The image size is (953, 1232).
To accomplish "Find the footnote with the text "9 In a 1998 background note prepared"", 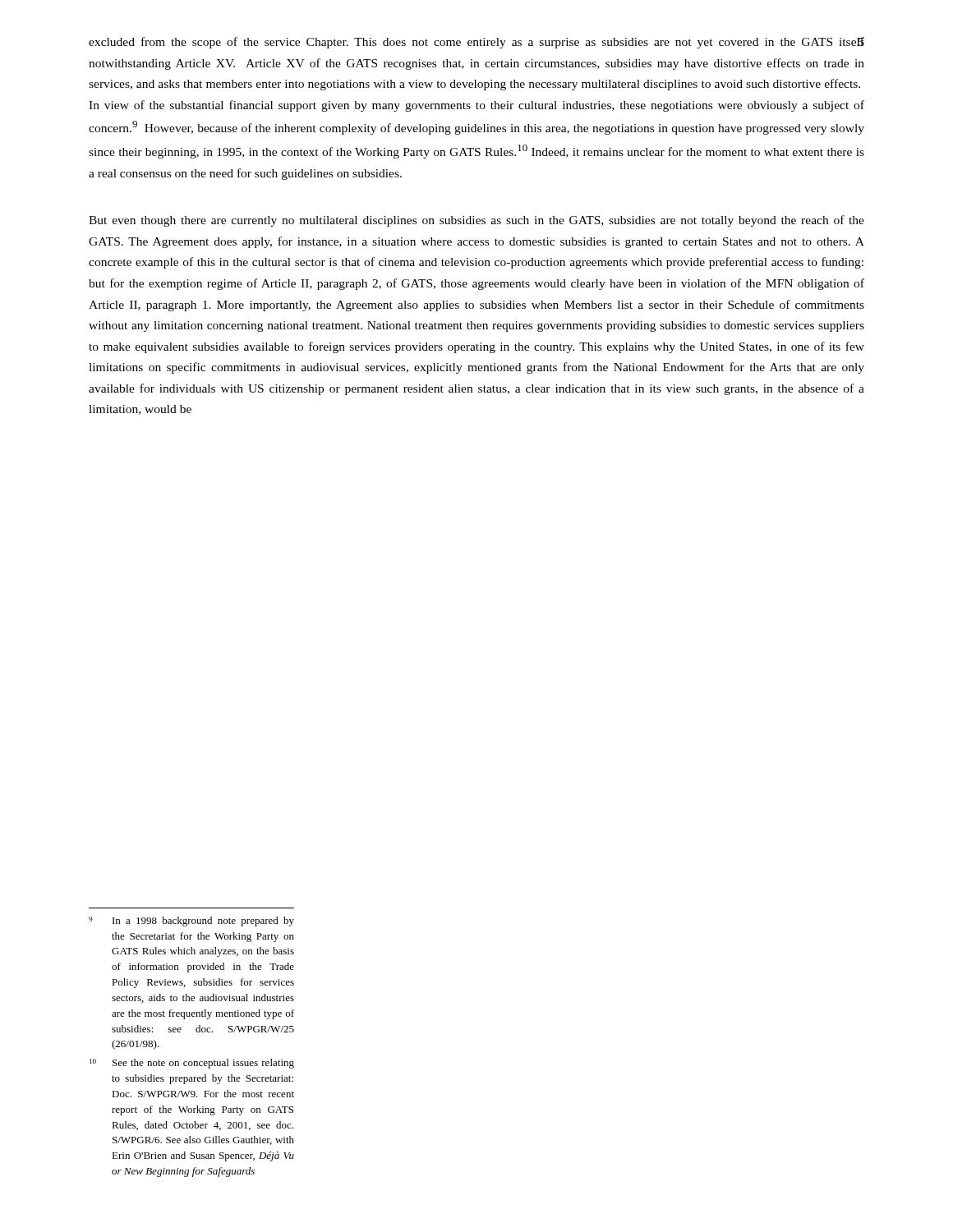I will coord(191,983).
